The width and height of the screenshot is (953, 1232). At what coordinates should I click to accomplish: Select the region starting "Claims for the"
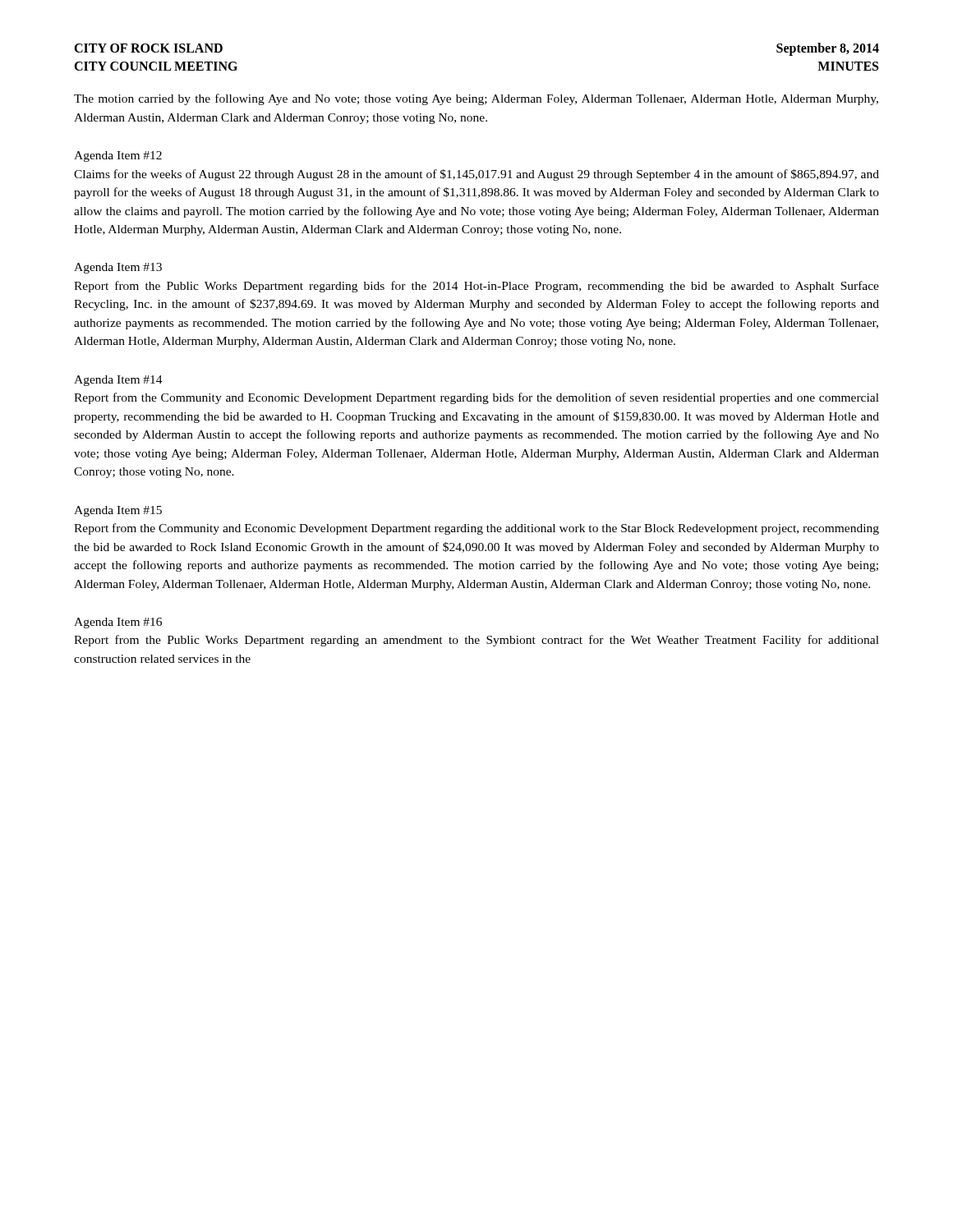pos(476,201)
